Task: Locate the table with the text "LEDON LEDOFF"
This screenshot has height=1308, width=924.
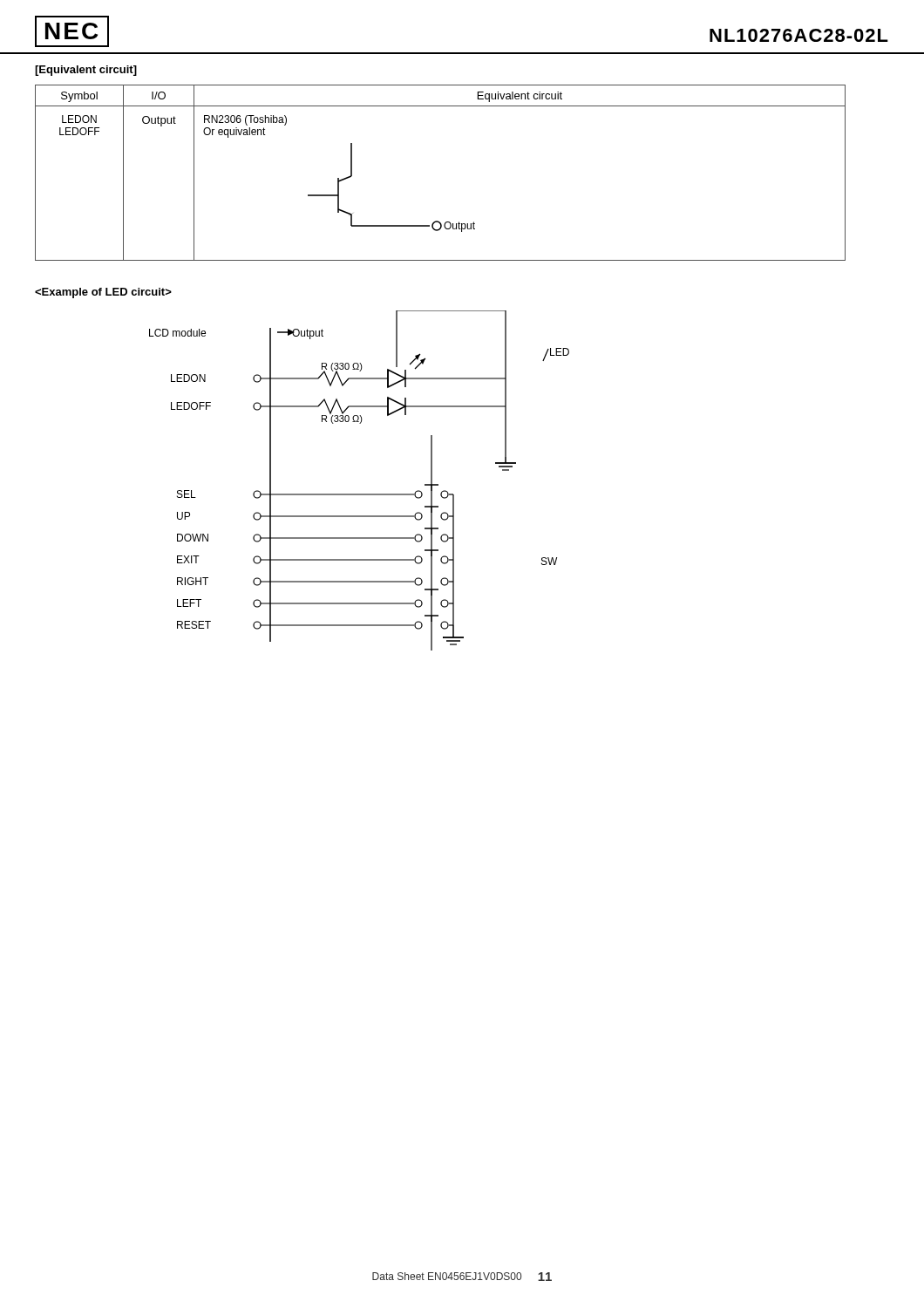Action: pos(462,173)
